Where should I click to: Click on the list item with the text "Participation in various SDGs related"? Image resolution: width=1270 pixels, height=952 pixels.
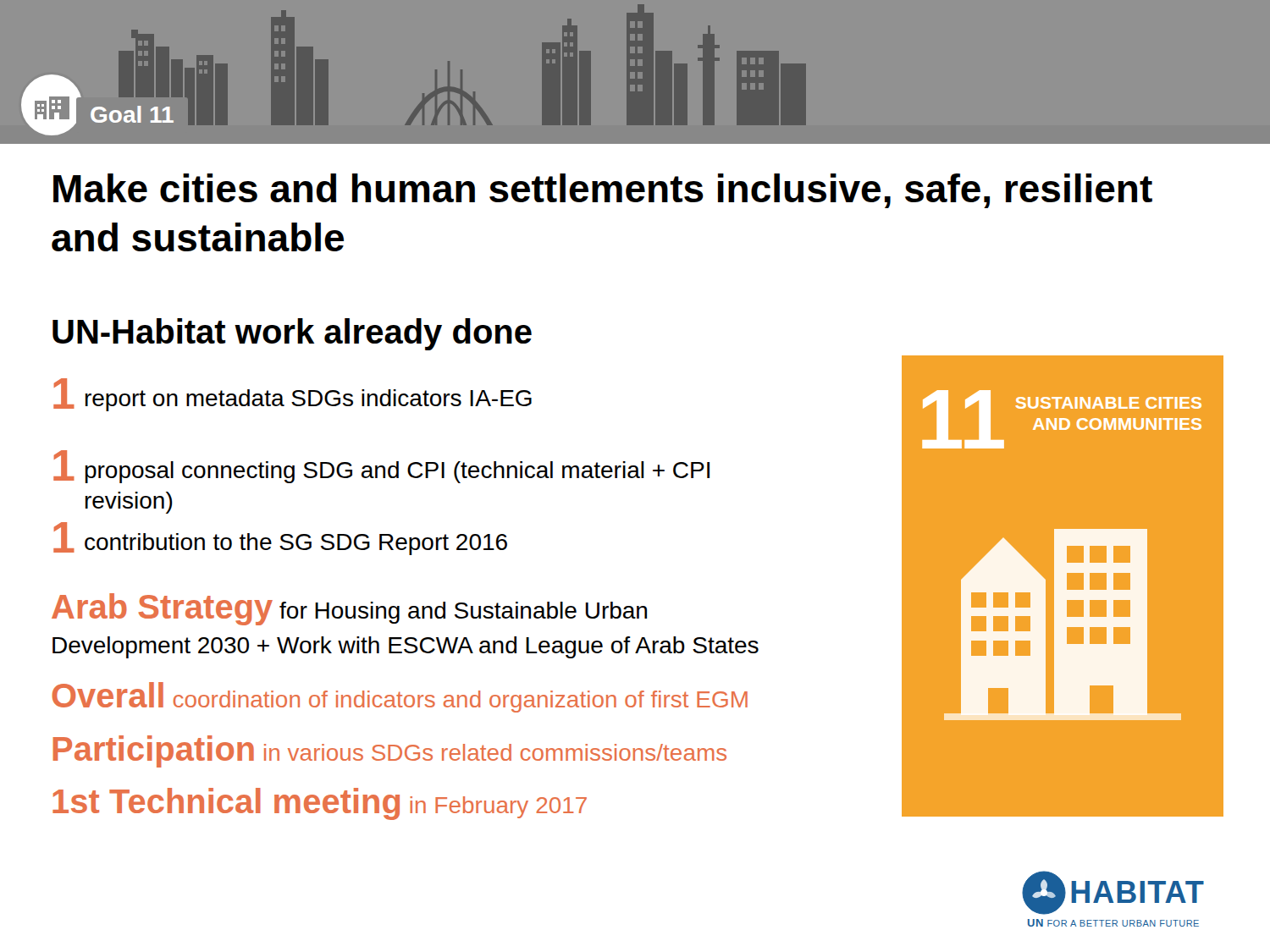coord(389,749)
